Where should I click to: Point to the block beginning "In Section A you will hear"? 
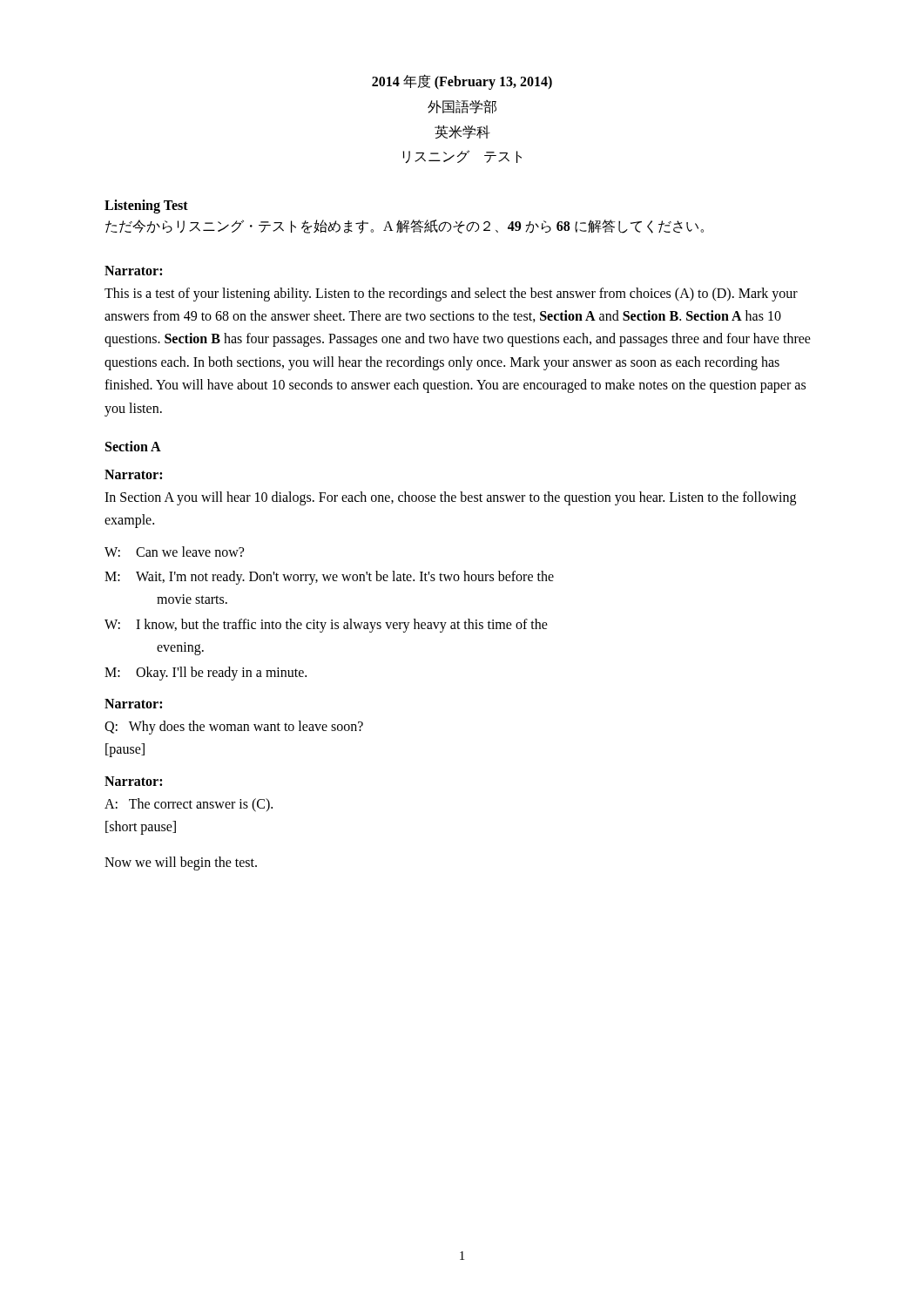coord(450,508)
